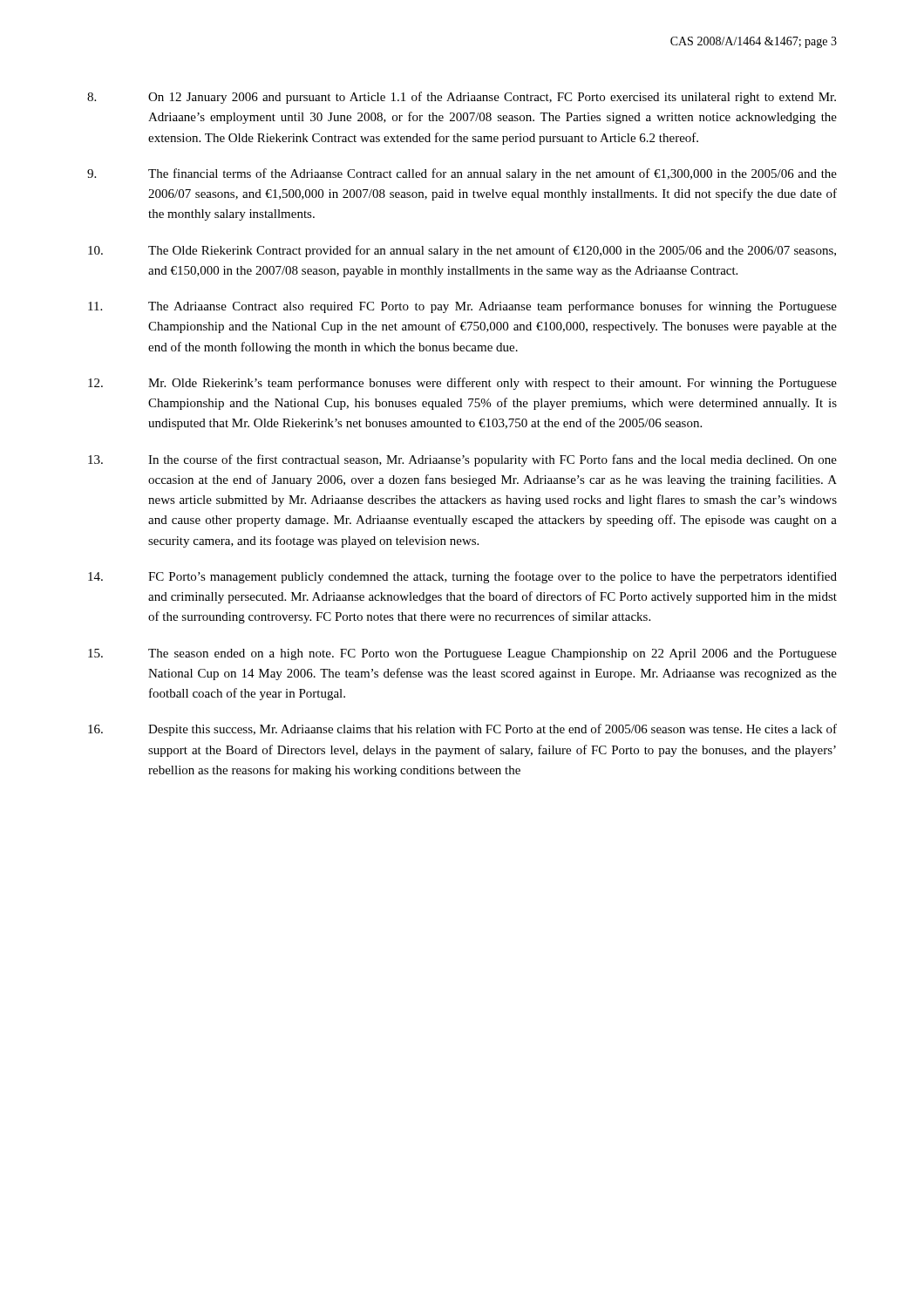This screenshot has width=924, height=1308.
Task: Point to the element starting "16. Despite this success,"
Action: click(462, 750)
